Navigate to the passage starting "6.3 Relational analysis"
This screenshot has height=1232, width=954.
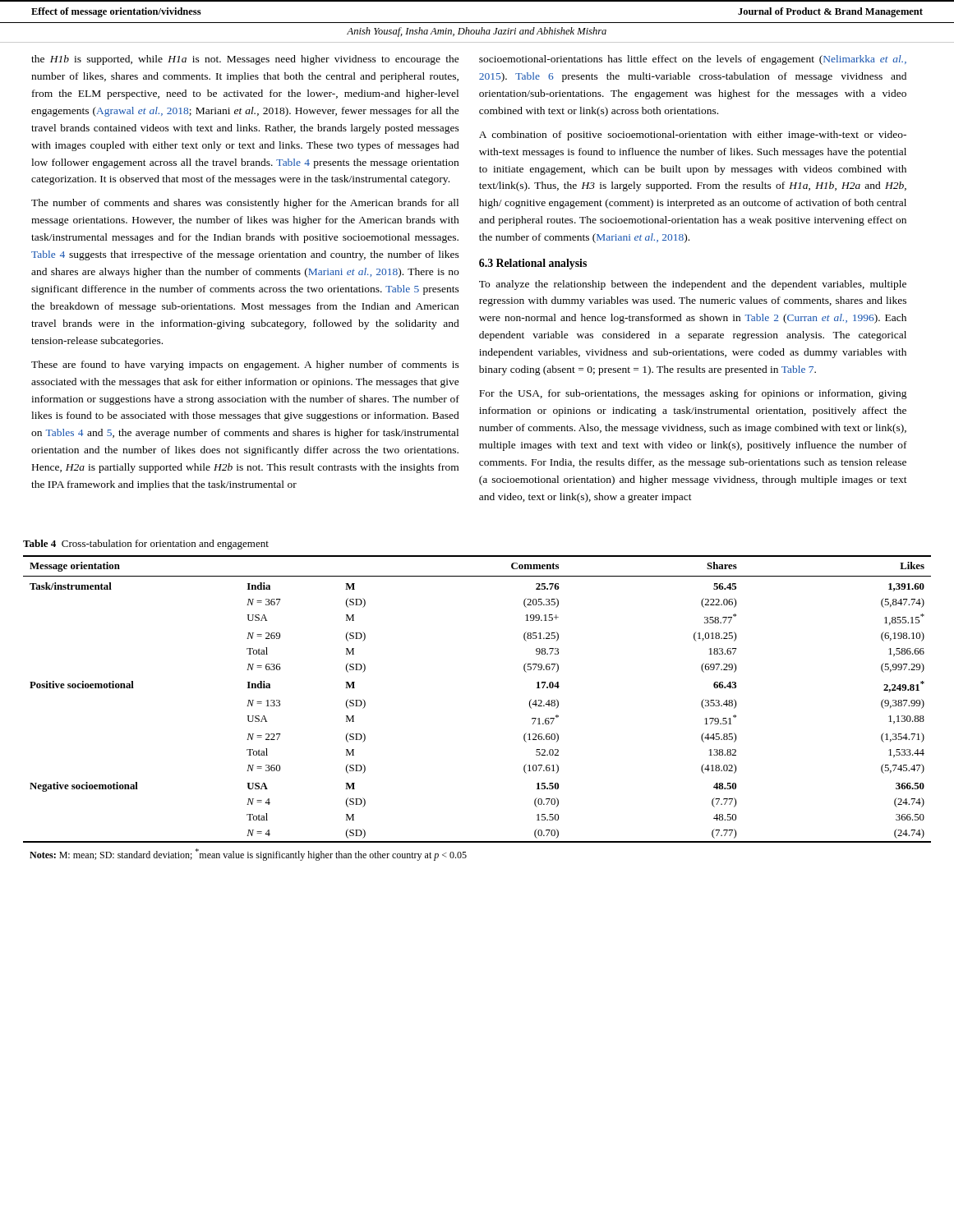[x=533, y=263]
